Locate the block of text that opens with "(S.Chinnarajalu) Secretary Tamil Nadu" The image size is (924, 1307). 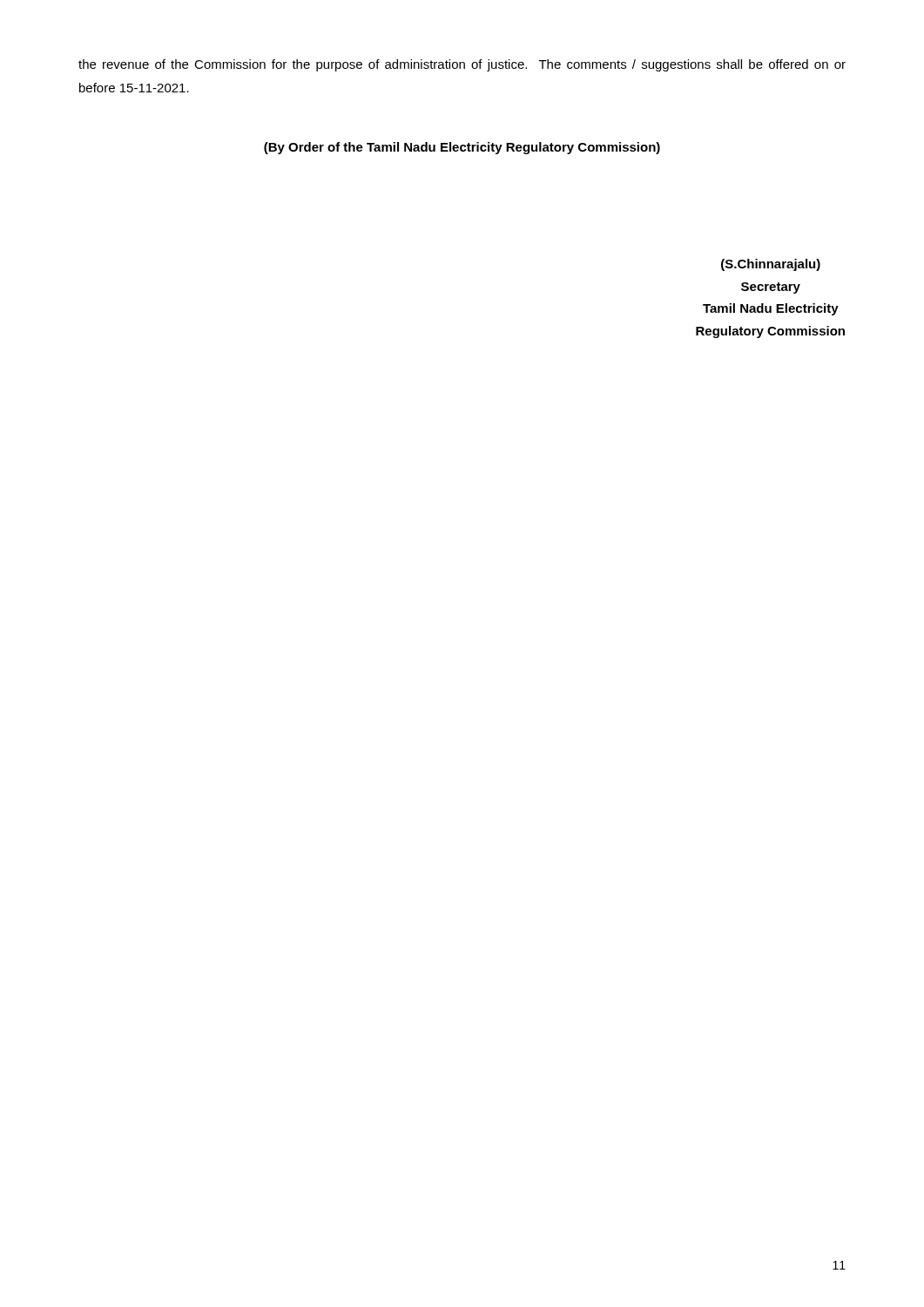pos(771,297)
